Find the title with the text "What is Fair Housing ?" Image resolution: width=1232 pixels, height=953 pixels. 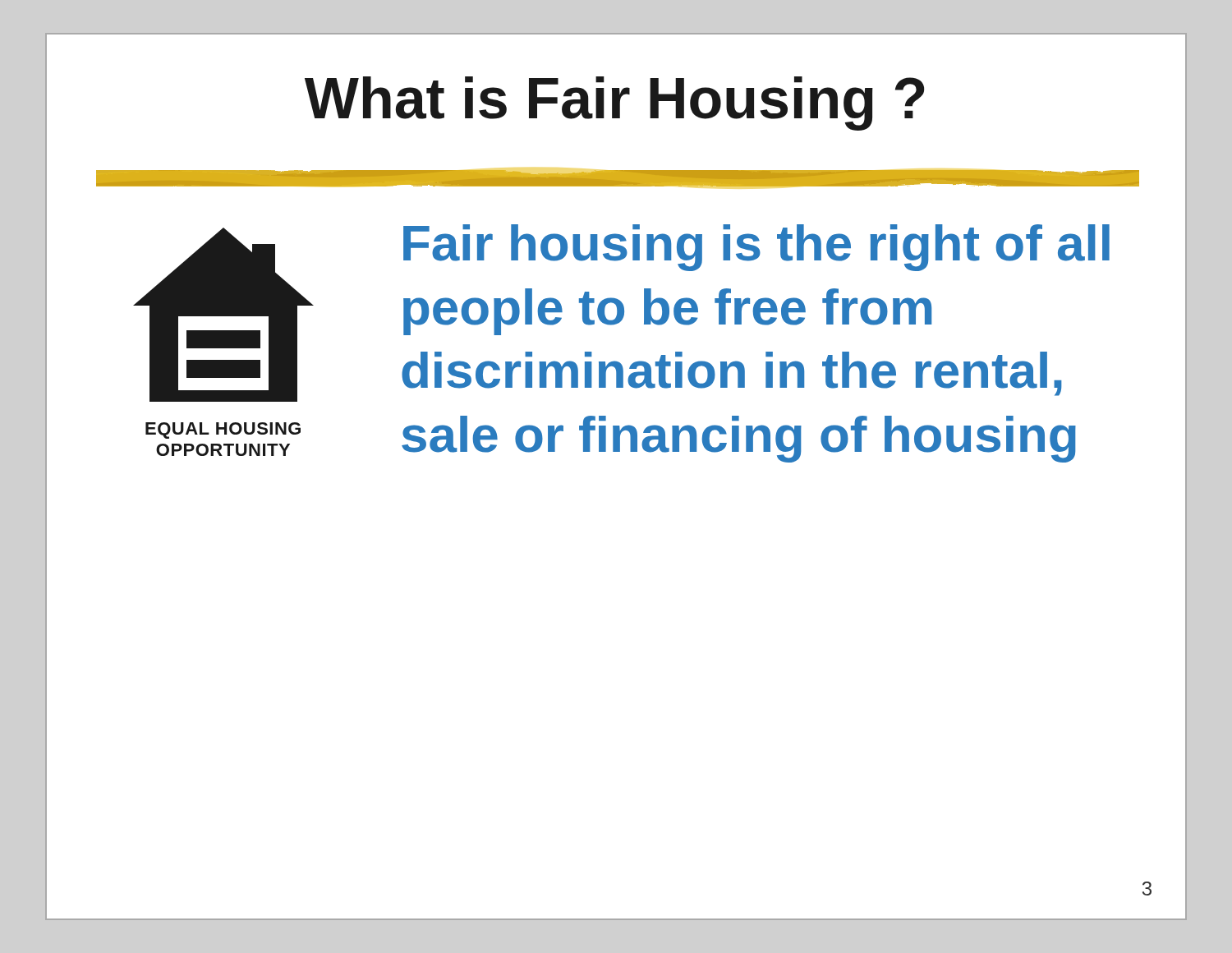(616, 99)
